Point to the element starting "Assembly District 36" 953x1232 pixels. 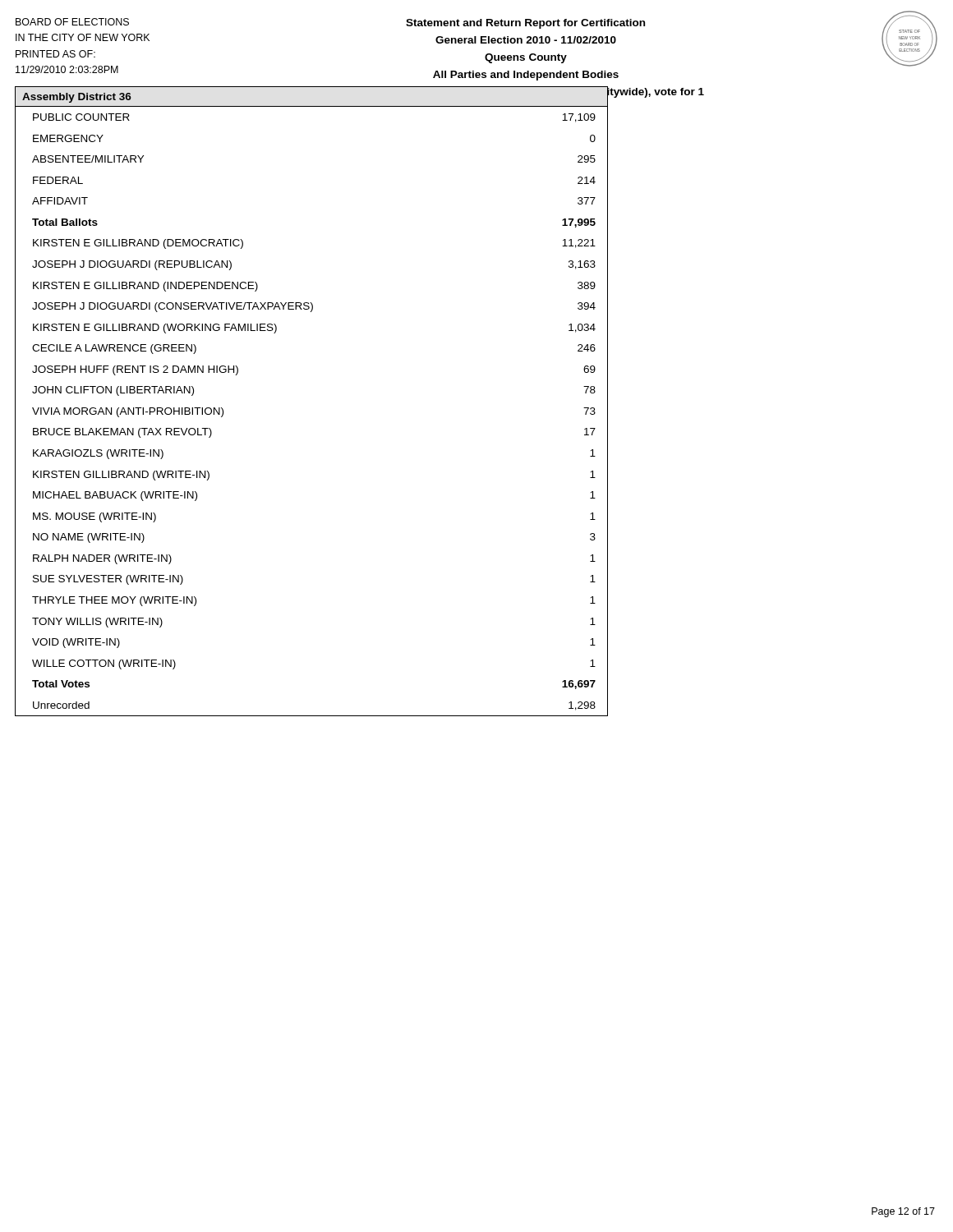click(x=77, y=96)
